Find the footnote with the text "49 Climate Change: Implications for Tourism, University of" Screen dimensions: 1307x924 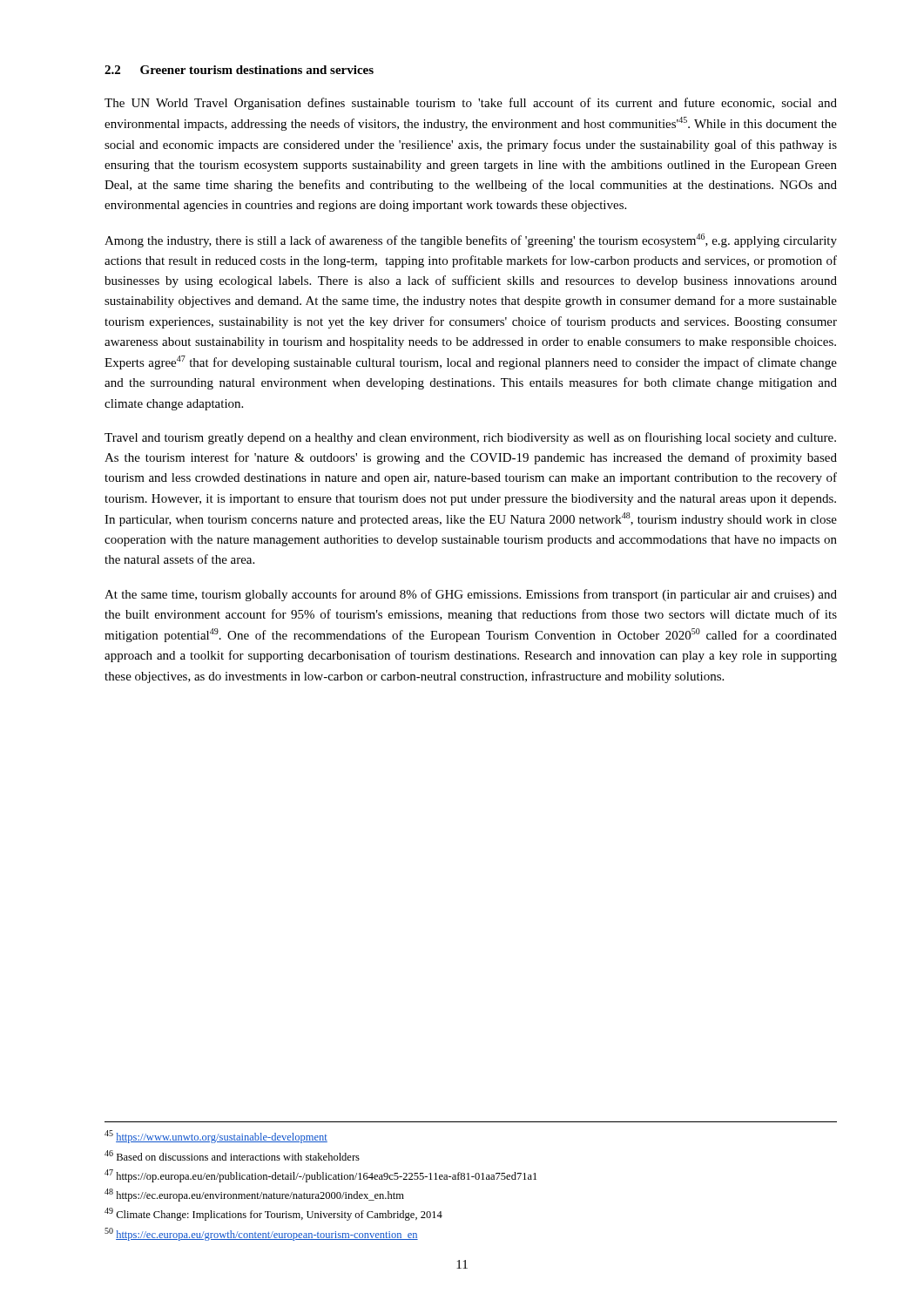273,1214
